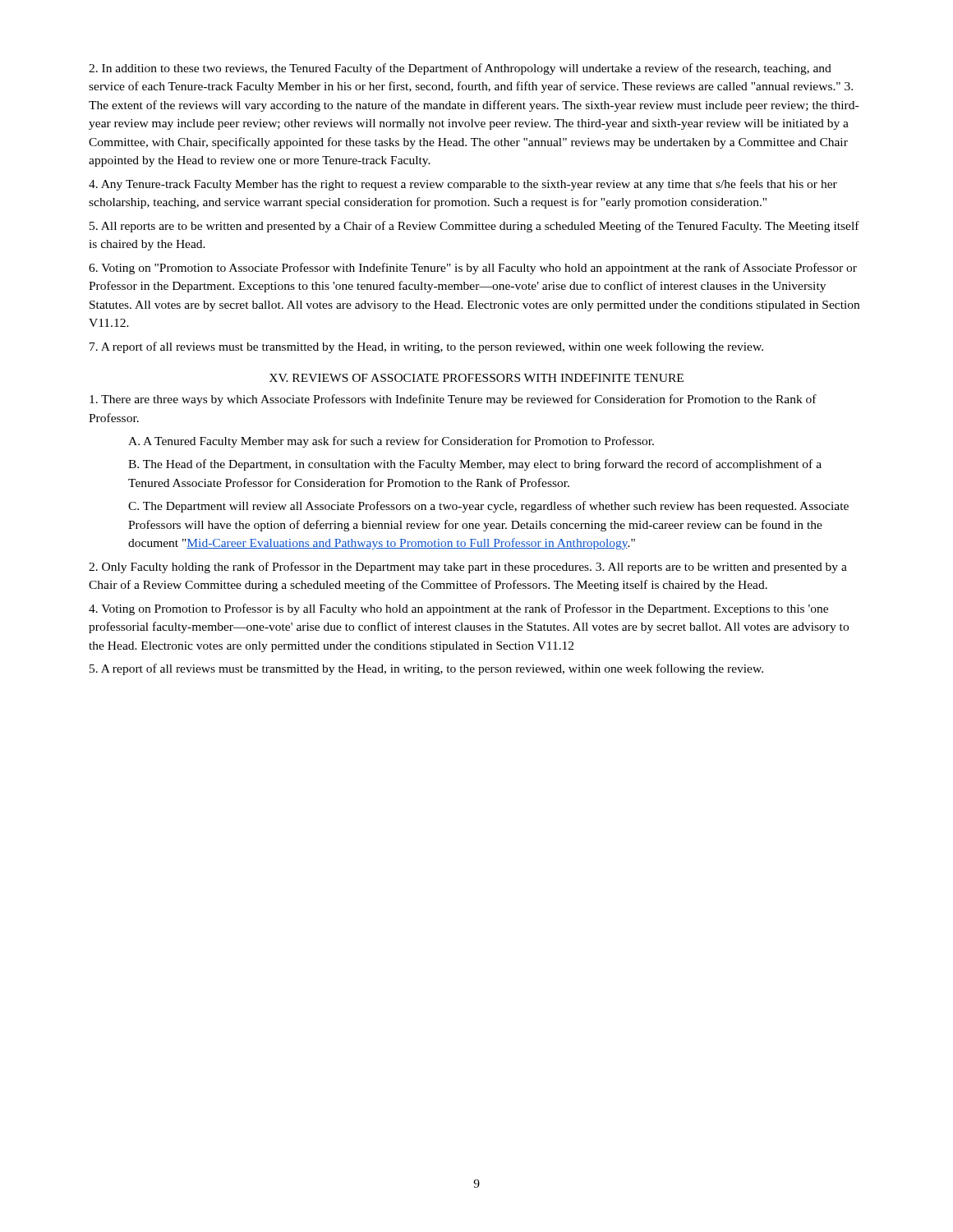Image resolution: width=953 pixels, height=1232 pixels.
Task: Find the section header with the text "XV. REVIEWS OF ASSOCIATE PROFESSORS"
Action: pos(476,377)
